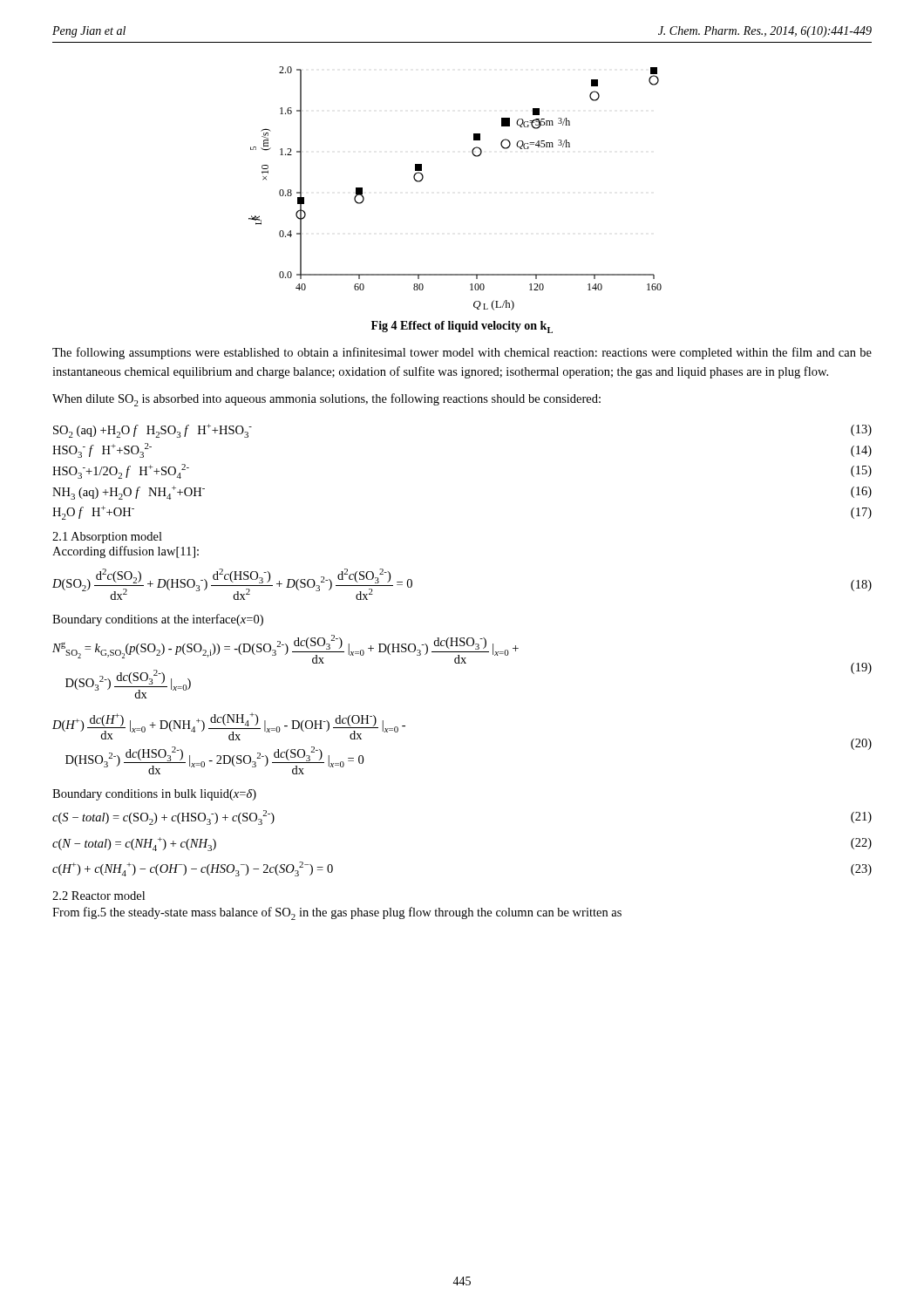
Task: Select the caption that says "Fig 4 Effect of liquid velocity on kL"
Action: pyautogui.click(x=462, y=327)
